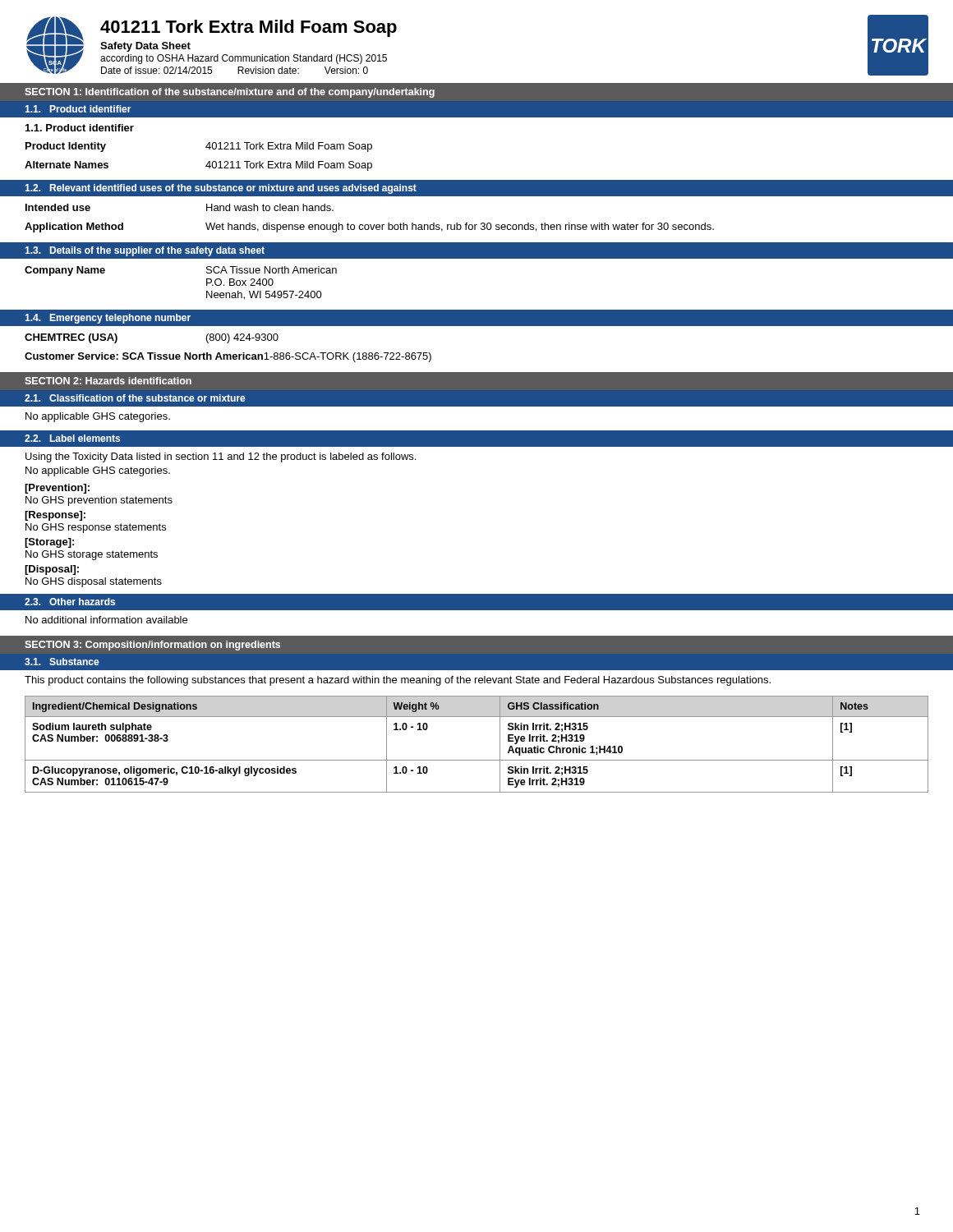Locate the text block starting "Customer Service: SCA Tissue North American 1-886-SCA-TORK (1886-722-8675)"
The image size is (953, 1232).
pyautogui.click(x=228, y=357)
